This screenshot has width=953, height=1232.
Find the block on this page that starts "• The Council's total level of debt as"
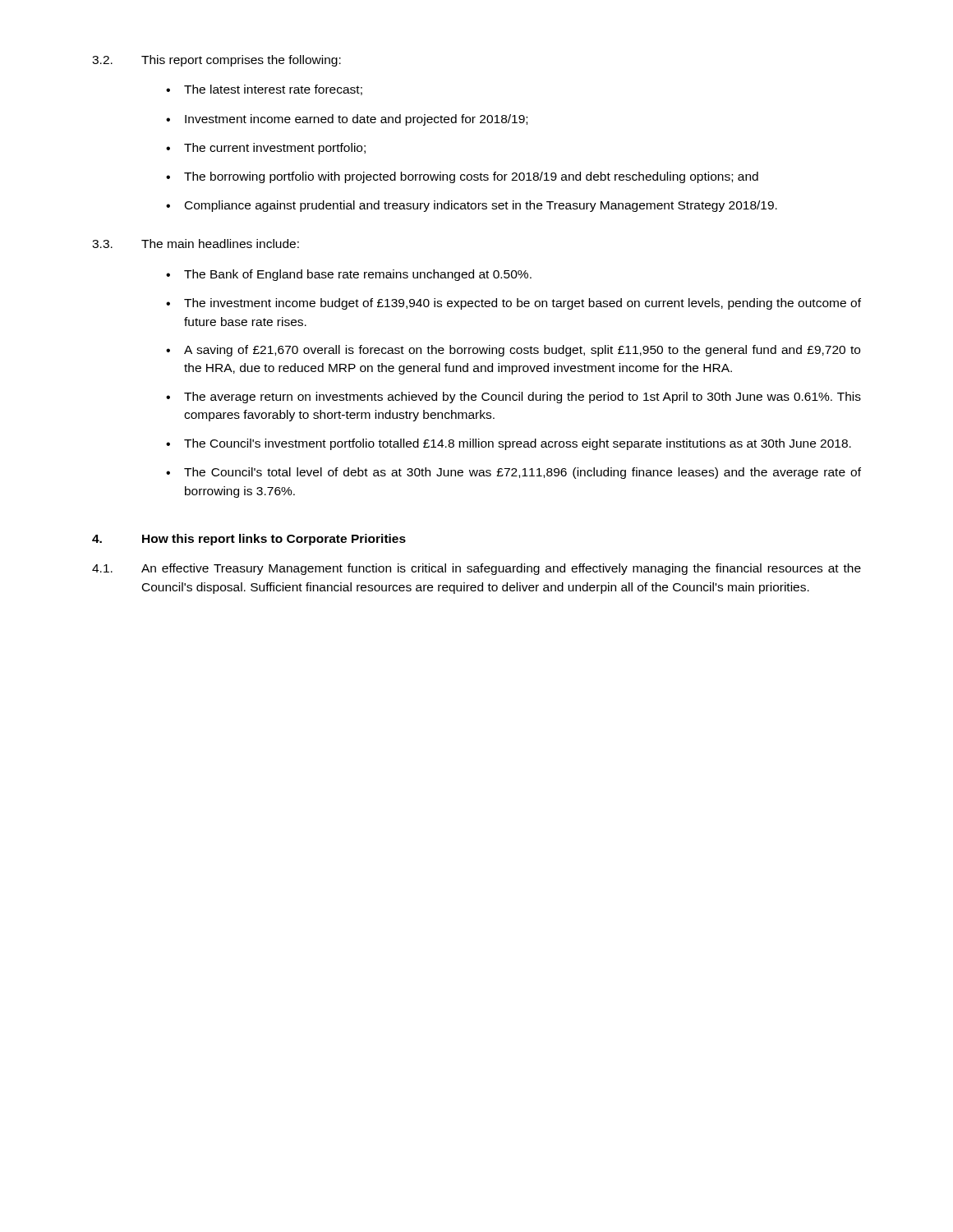pos(513,482)
